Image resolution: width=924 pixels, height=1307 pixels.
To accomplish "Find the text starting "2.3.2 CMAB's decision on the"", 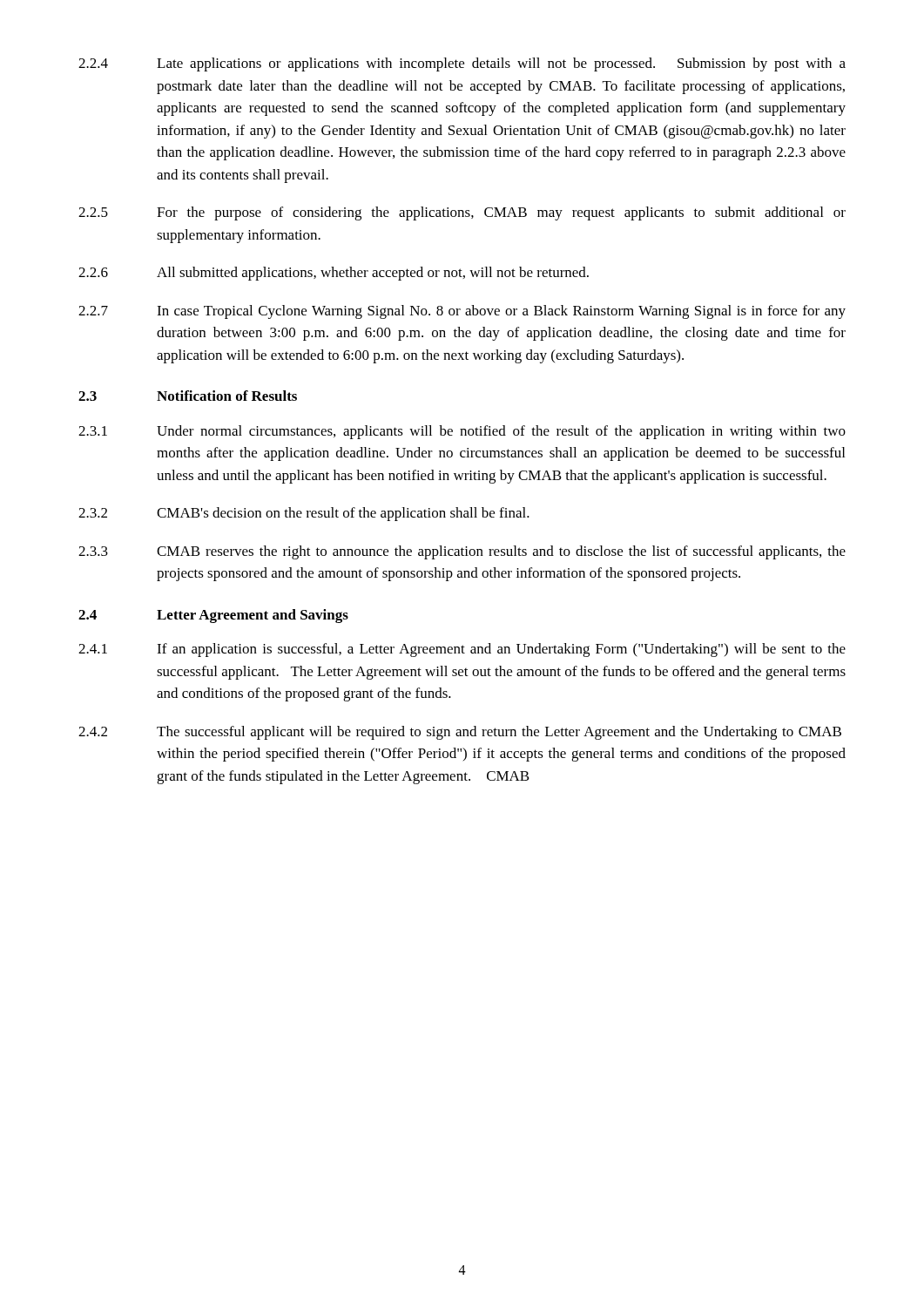I will pyautogui.click(x=462, y=513).
